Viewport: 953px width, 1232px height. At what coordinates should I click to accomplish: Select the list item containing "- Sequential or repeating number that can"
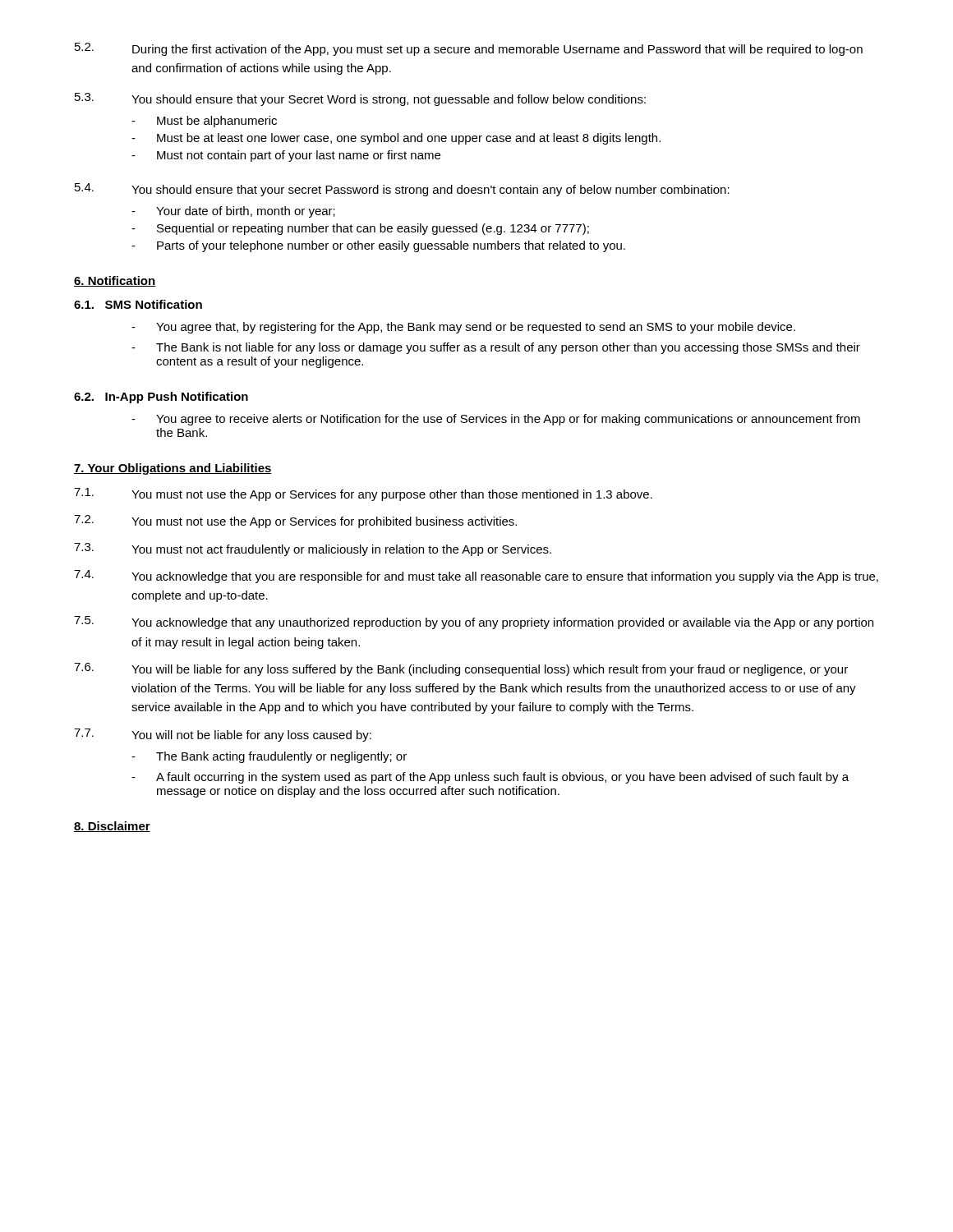(x=505, y=228)
